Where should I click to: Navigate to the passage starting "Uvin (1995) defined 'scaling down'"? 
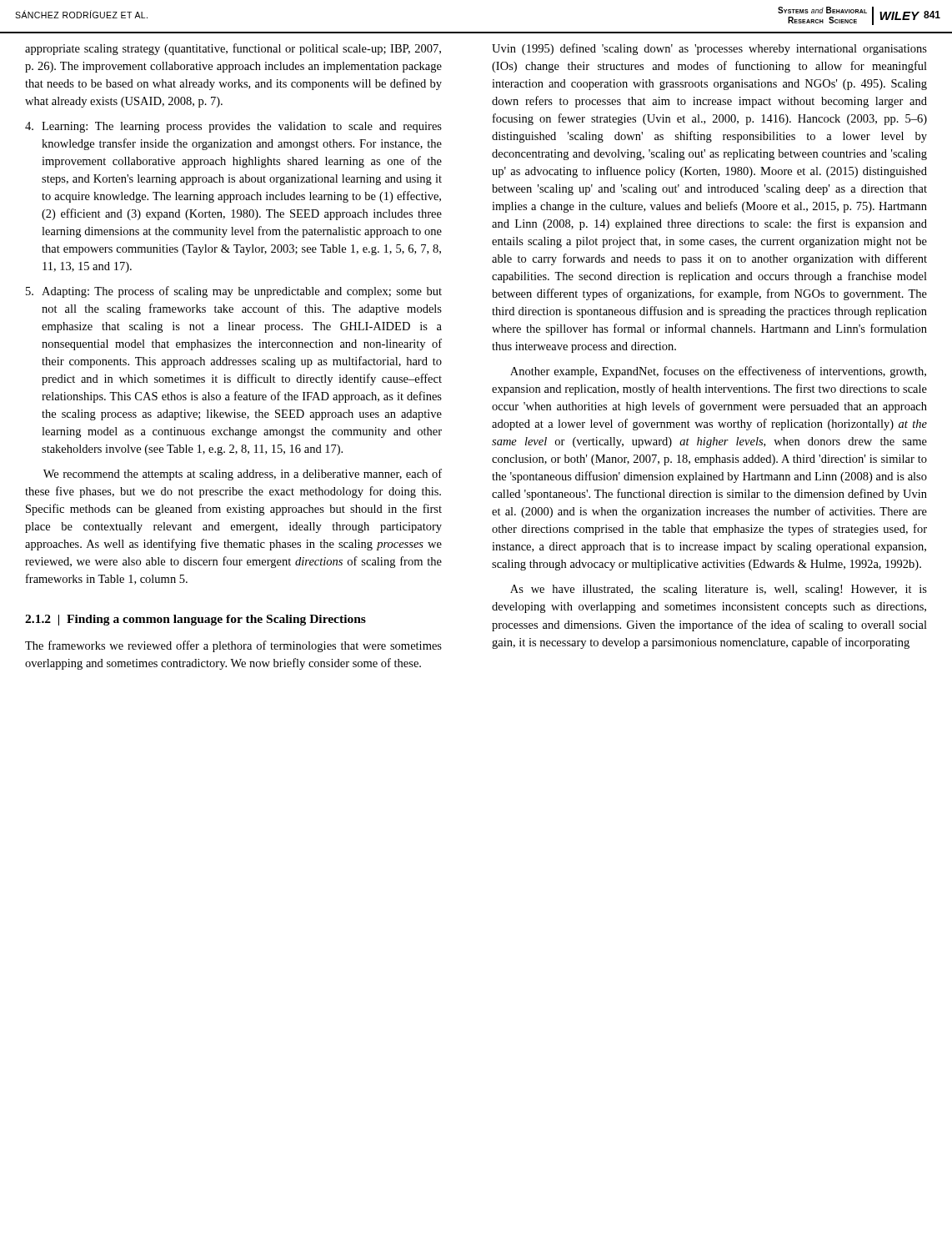[x=709, y=197]
